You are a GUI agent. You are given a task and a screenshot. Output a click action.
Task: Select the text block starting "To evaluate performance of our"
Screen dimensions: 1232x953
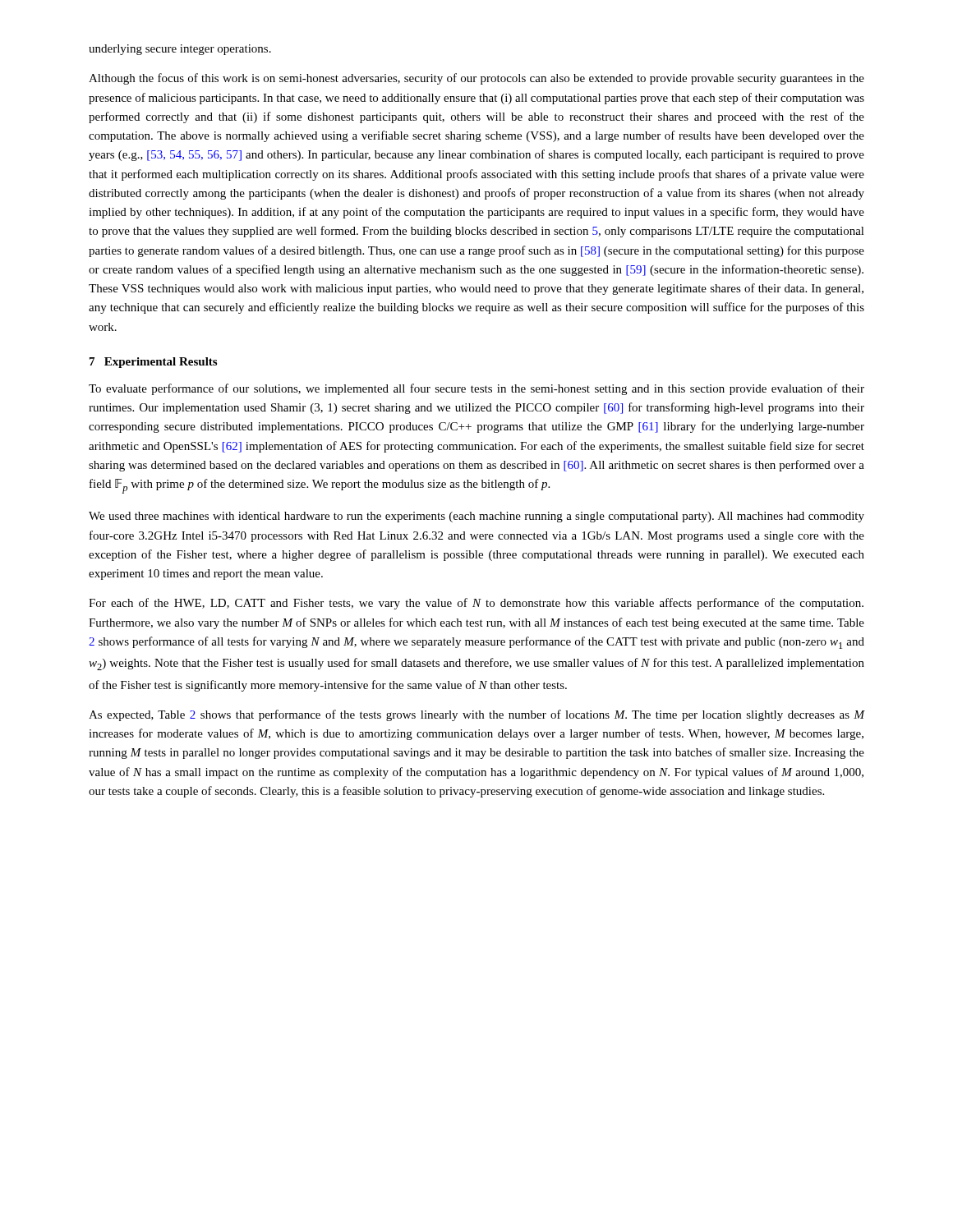click(476, 438)
